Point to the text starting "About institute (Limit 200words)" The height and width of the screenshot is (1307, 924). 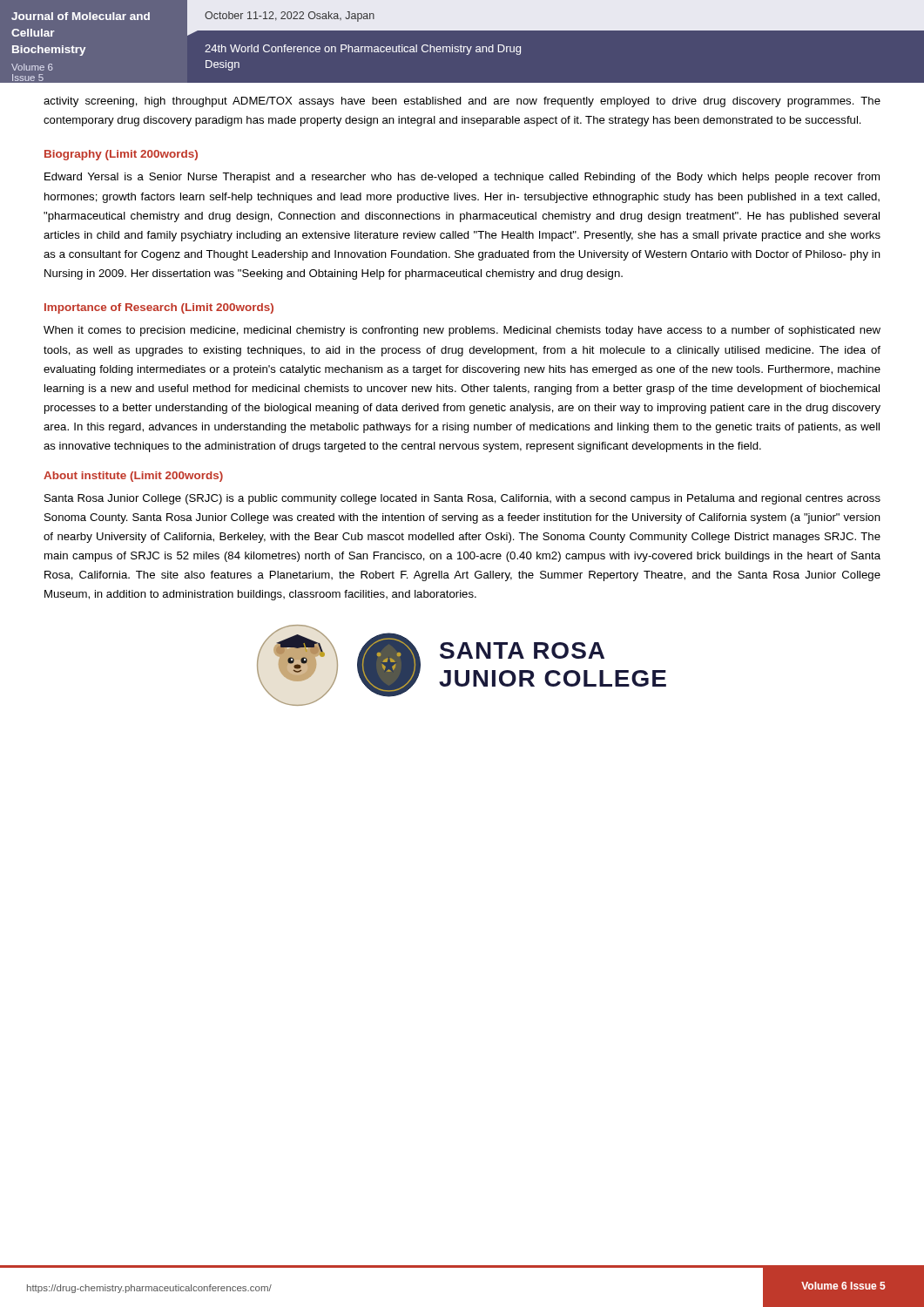[133, 475]
